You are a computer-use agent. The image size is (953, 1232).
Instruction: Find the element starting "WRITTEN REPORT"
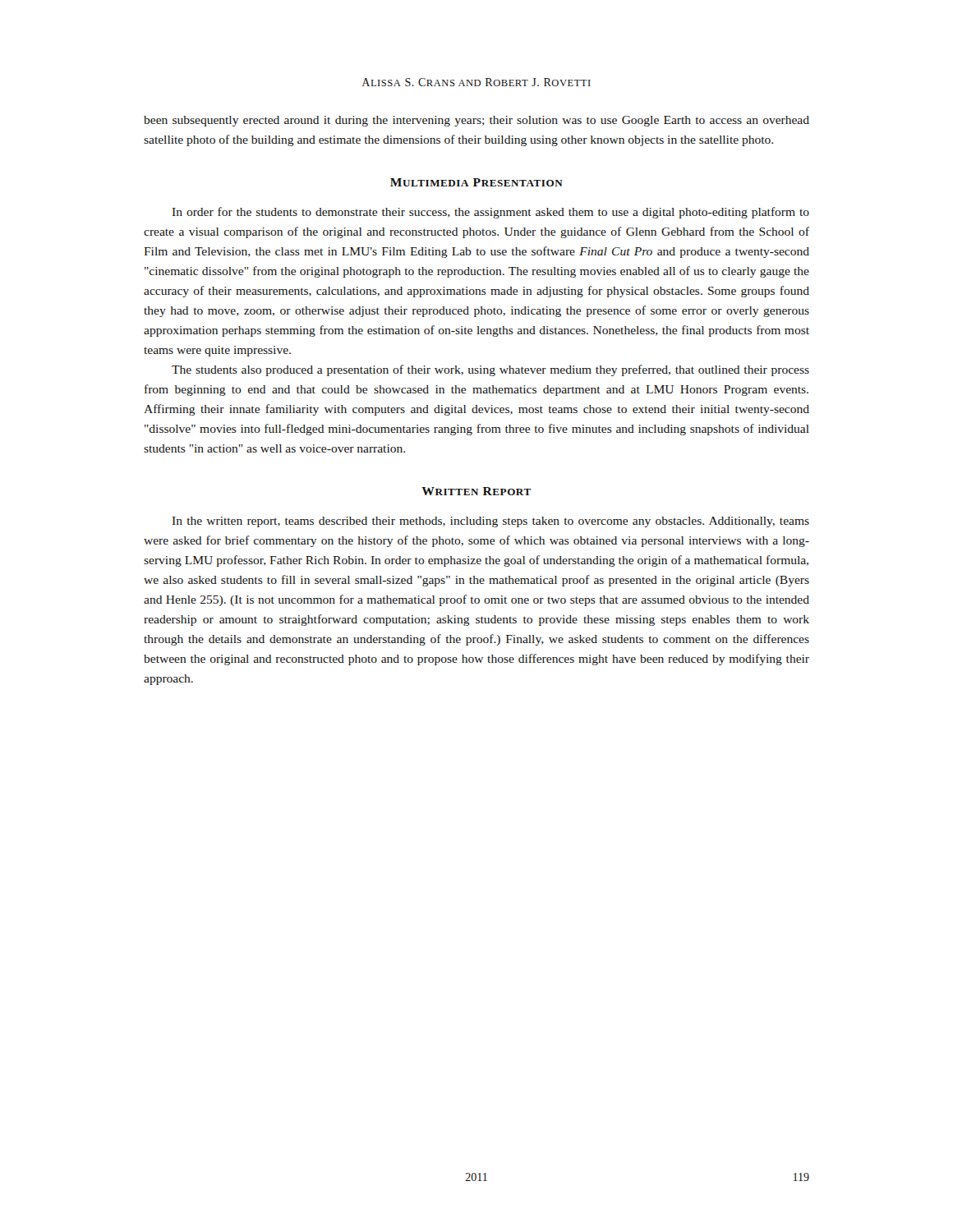click(x=476, y=491)
